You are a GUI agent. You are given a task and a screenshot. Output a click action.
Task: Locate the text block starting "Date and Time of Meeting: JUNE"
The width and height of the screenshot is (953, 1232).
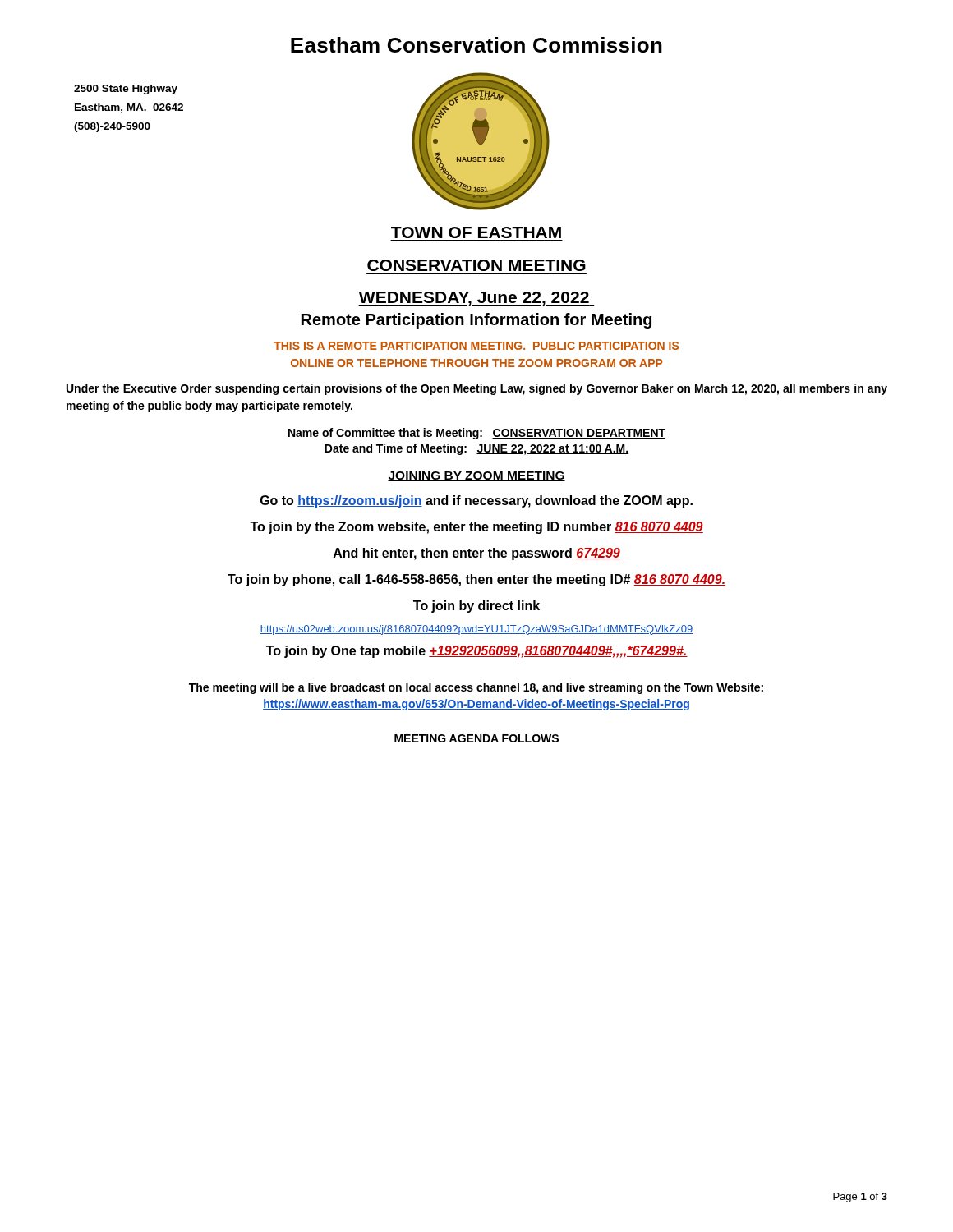[x=476, y=448]
